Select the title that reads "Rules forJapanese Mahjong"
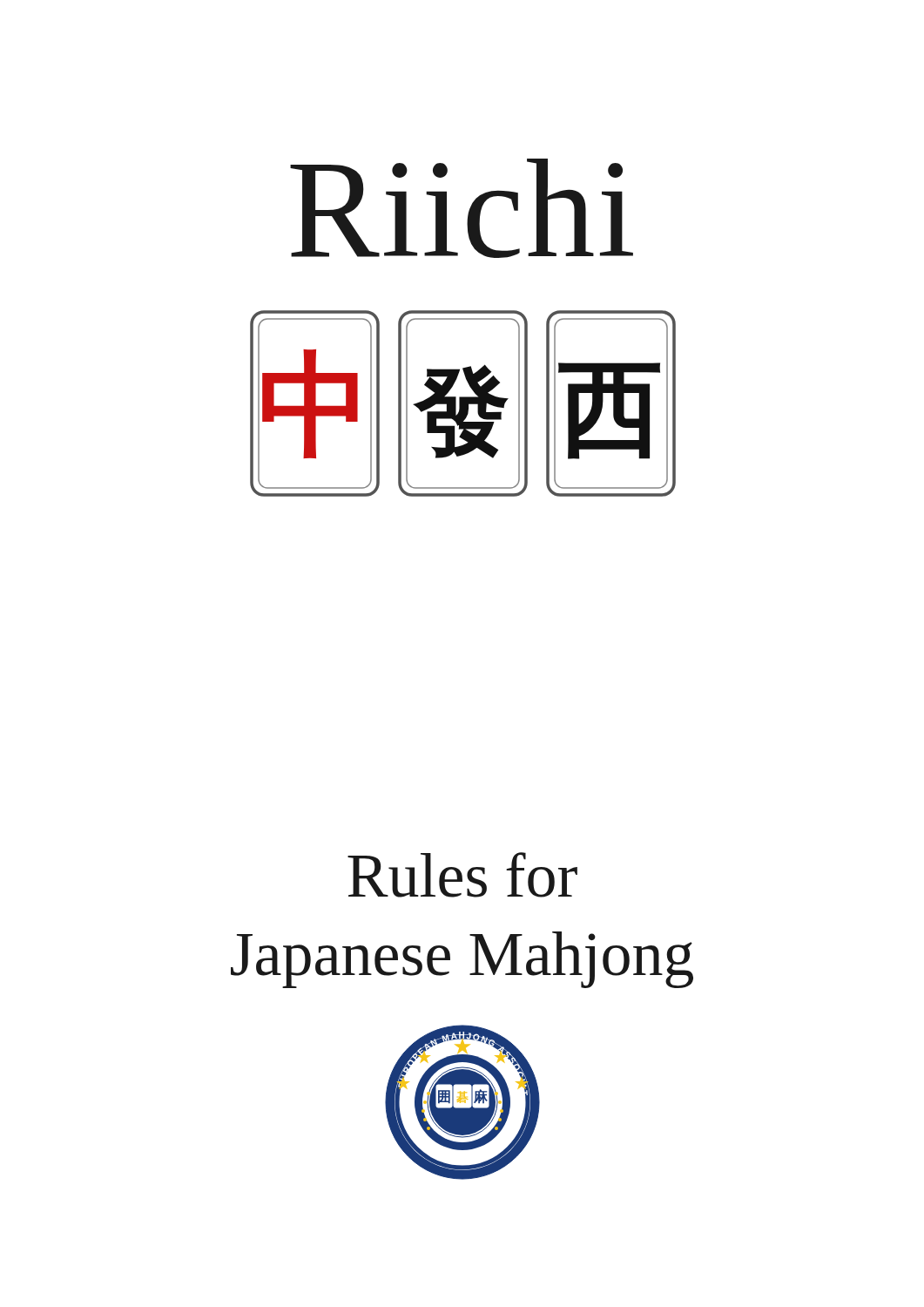 (x=462, y=915)
